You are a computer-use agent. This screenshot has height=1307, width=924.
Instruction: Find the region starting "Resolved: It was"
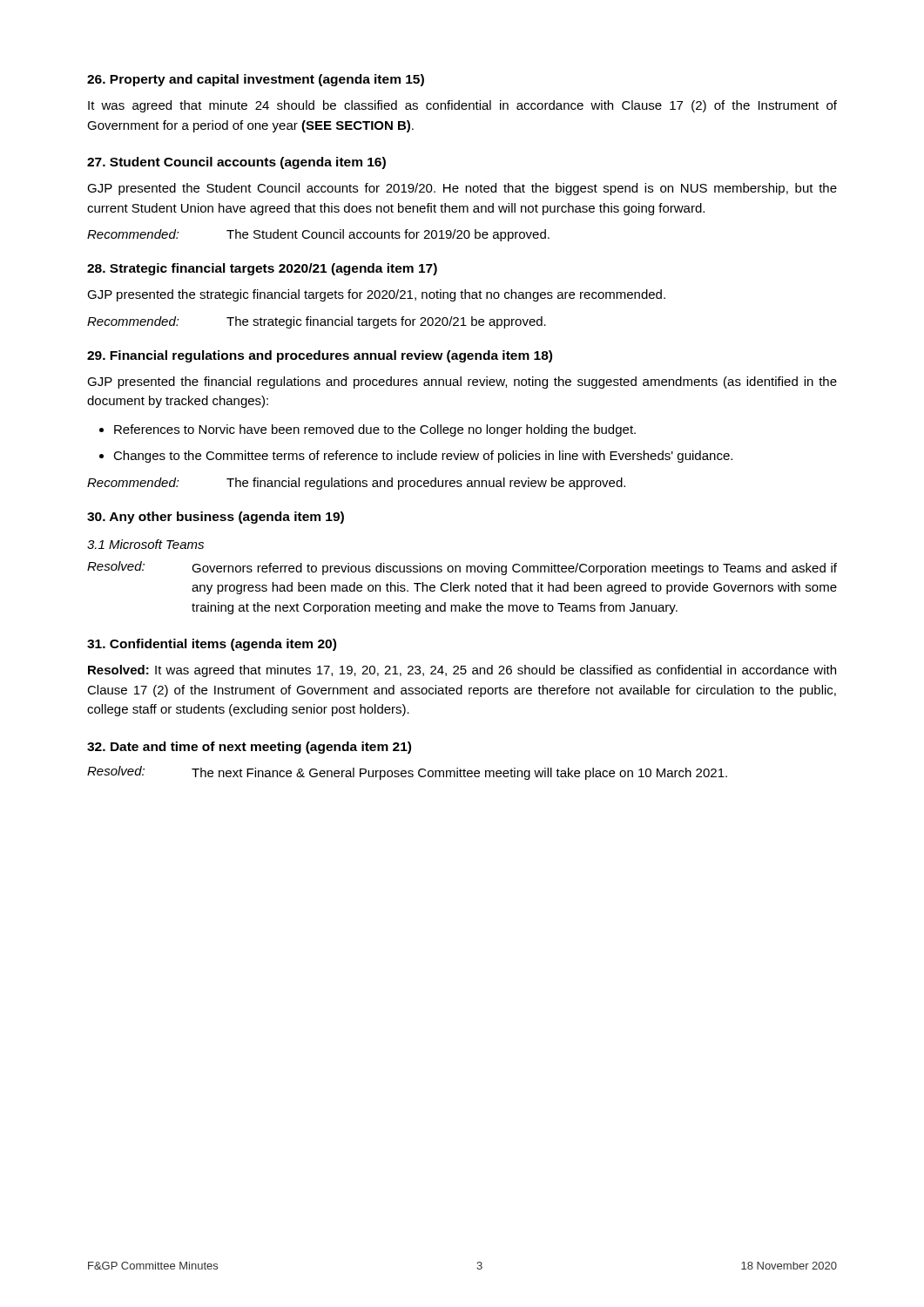[x=462, y=689]
